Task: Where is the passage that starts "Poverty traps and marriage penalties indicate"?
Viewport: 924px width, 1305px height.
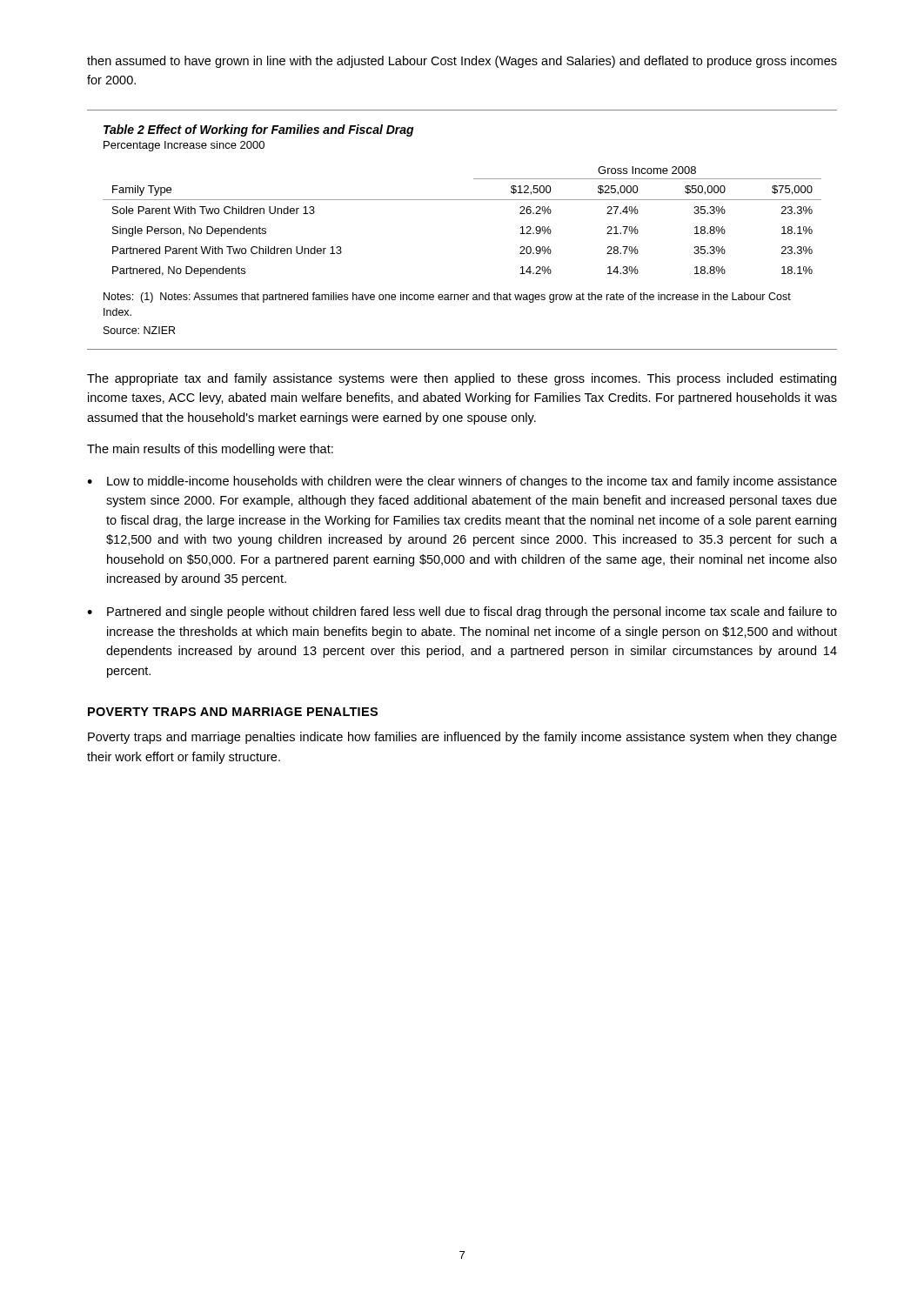Action: (462, 747)
